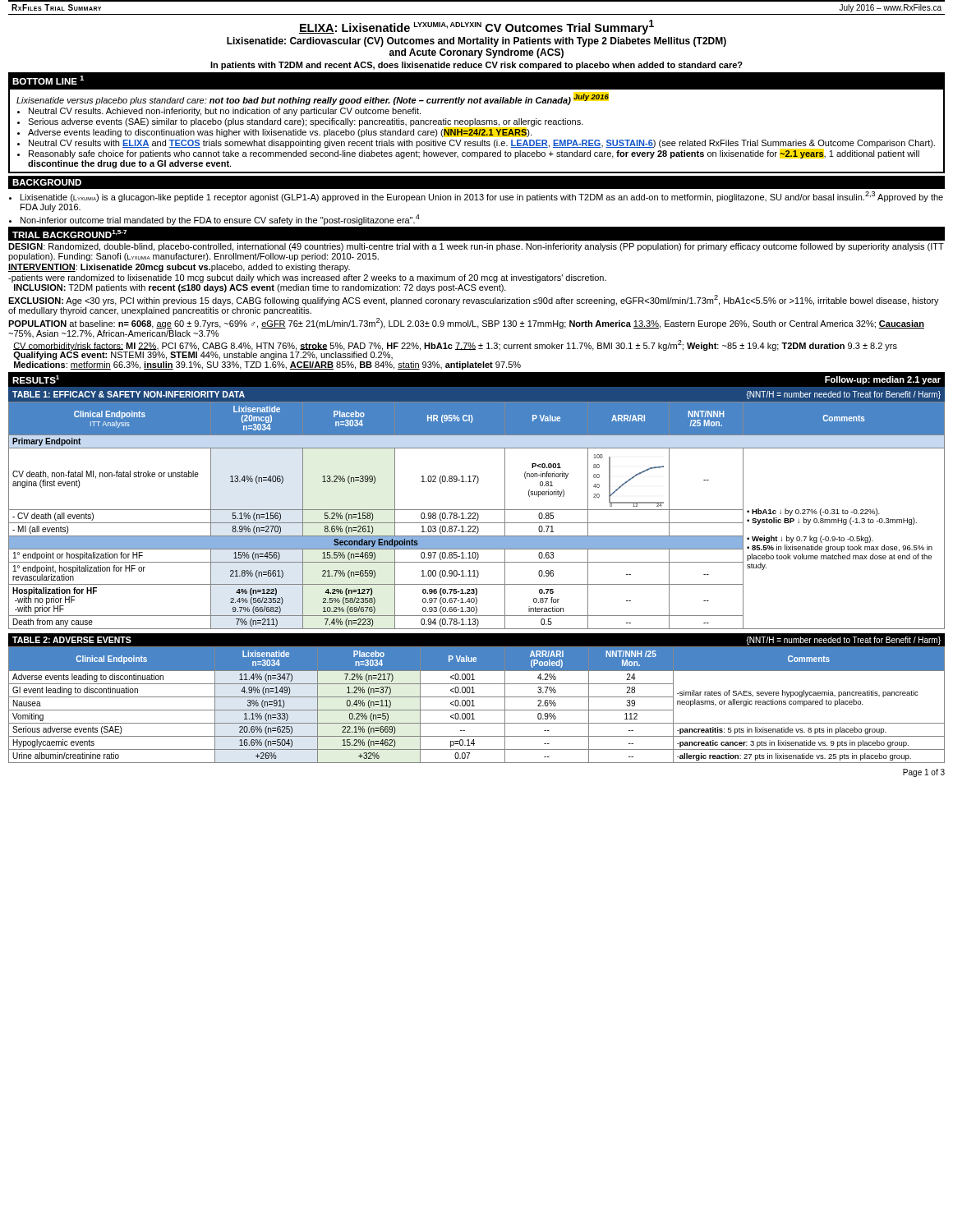Click on the region starting "patients were randomized"
The width and height of the screenshot is (953, 1232).
[x=307, y=283]
